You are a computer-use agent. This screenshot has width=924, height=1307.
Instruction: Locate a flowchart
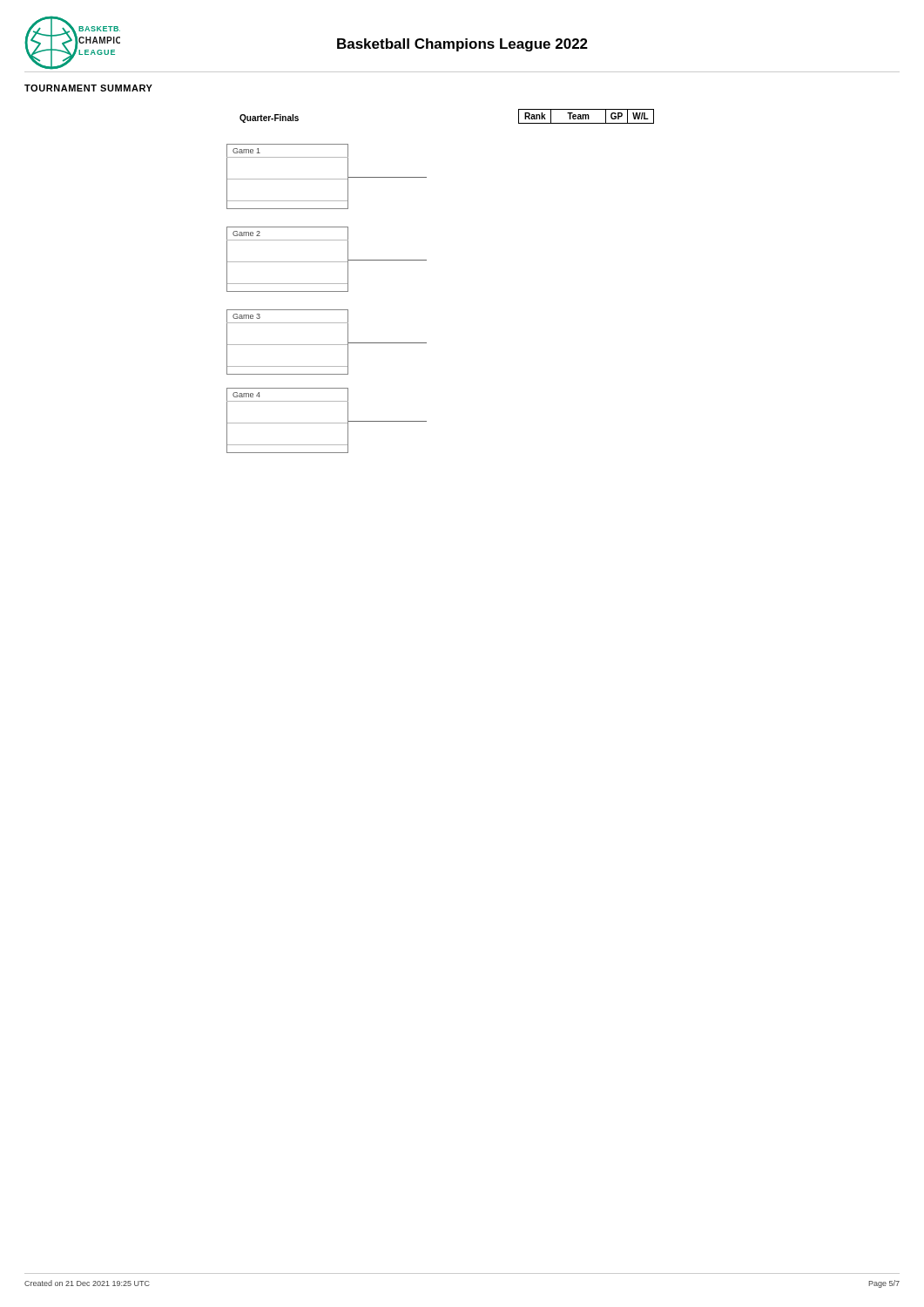[409, 270]
